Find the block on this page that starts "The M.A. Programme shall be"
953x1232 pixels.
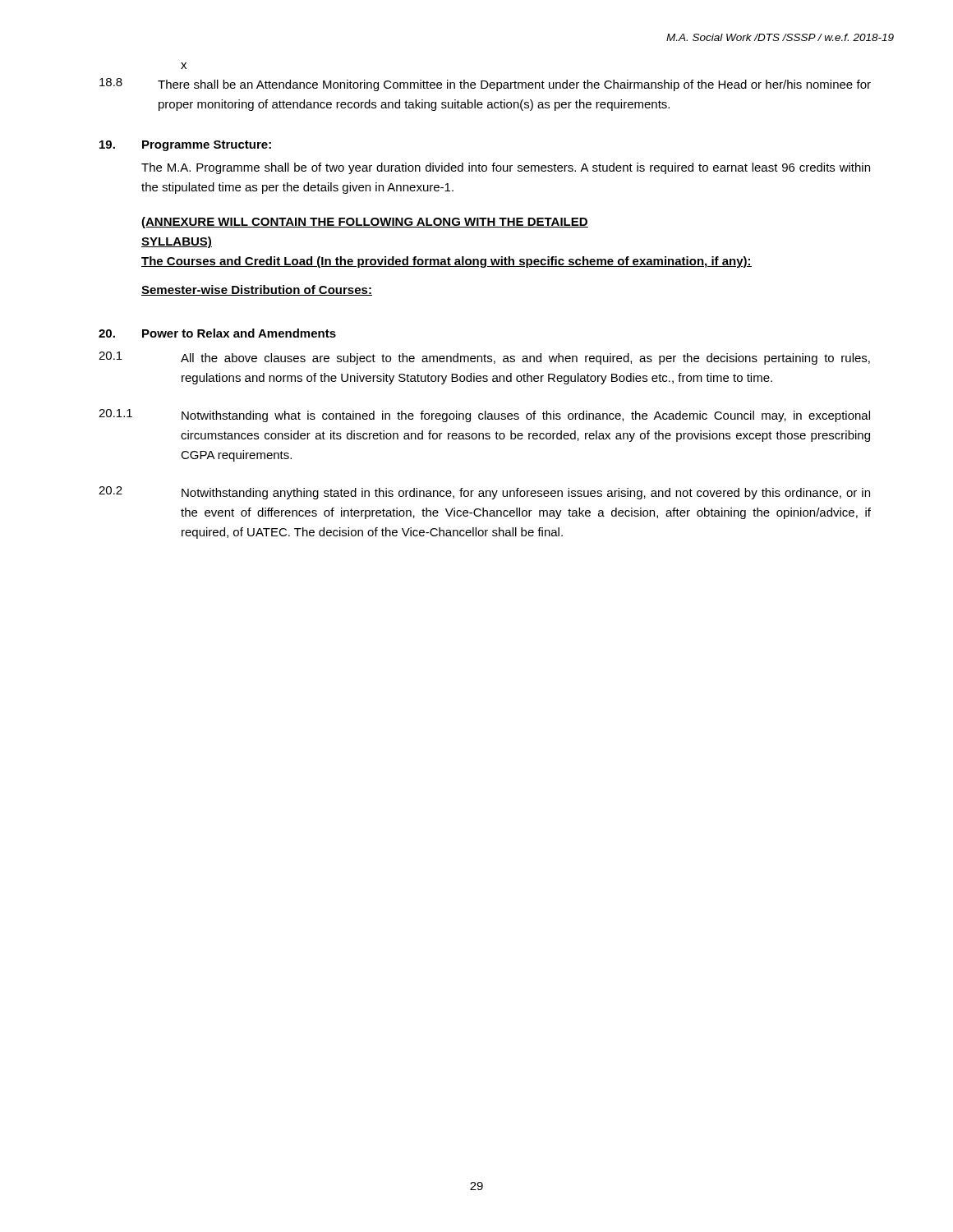(506, 177)
